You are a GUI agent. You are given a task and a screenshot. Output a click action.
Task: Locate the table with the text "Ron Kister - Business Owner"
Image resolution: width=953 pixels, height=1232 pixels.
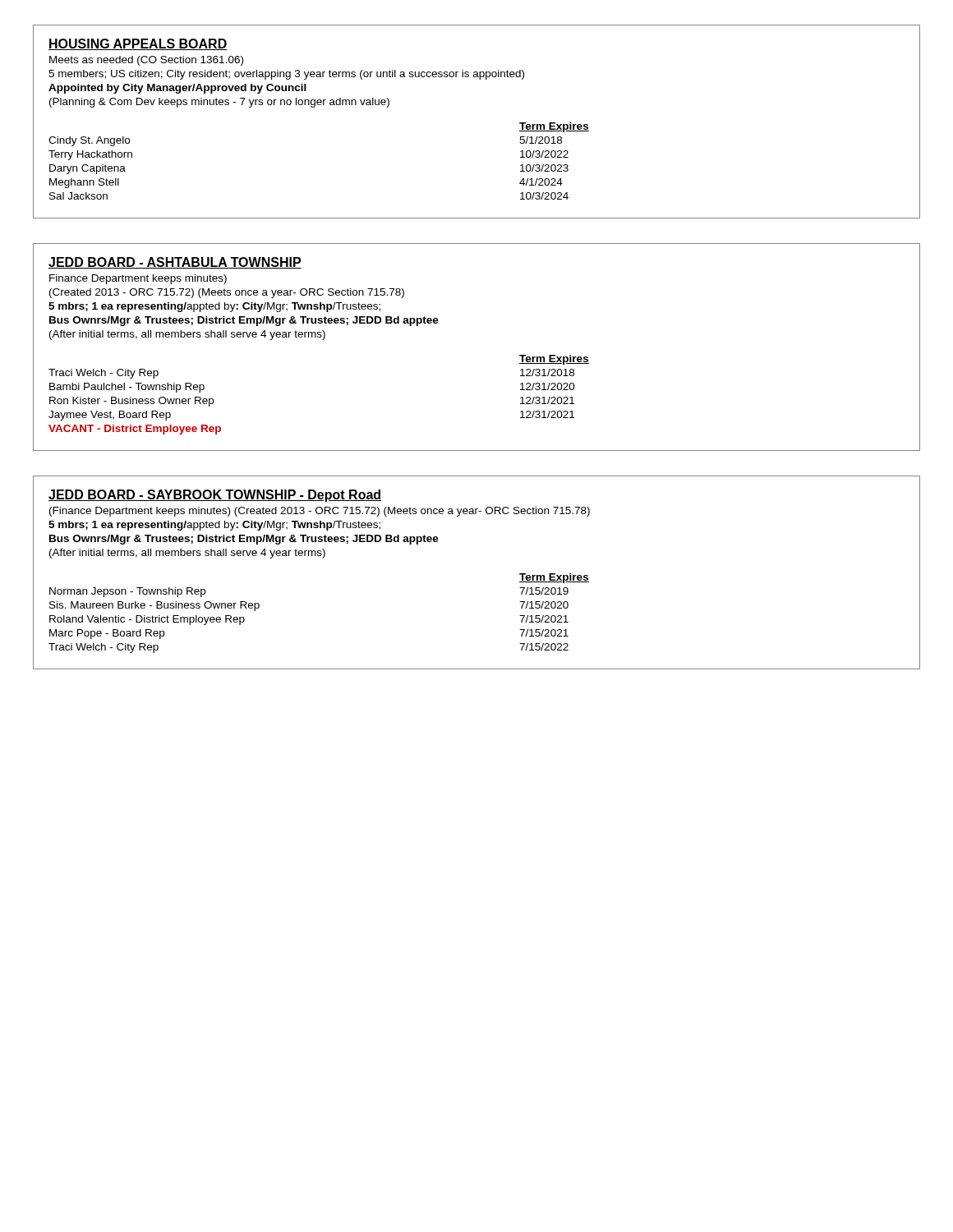(x=476, y=393)
